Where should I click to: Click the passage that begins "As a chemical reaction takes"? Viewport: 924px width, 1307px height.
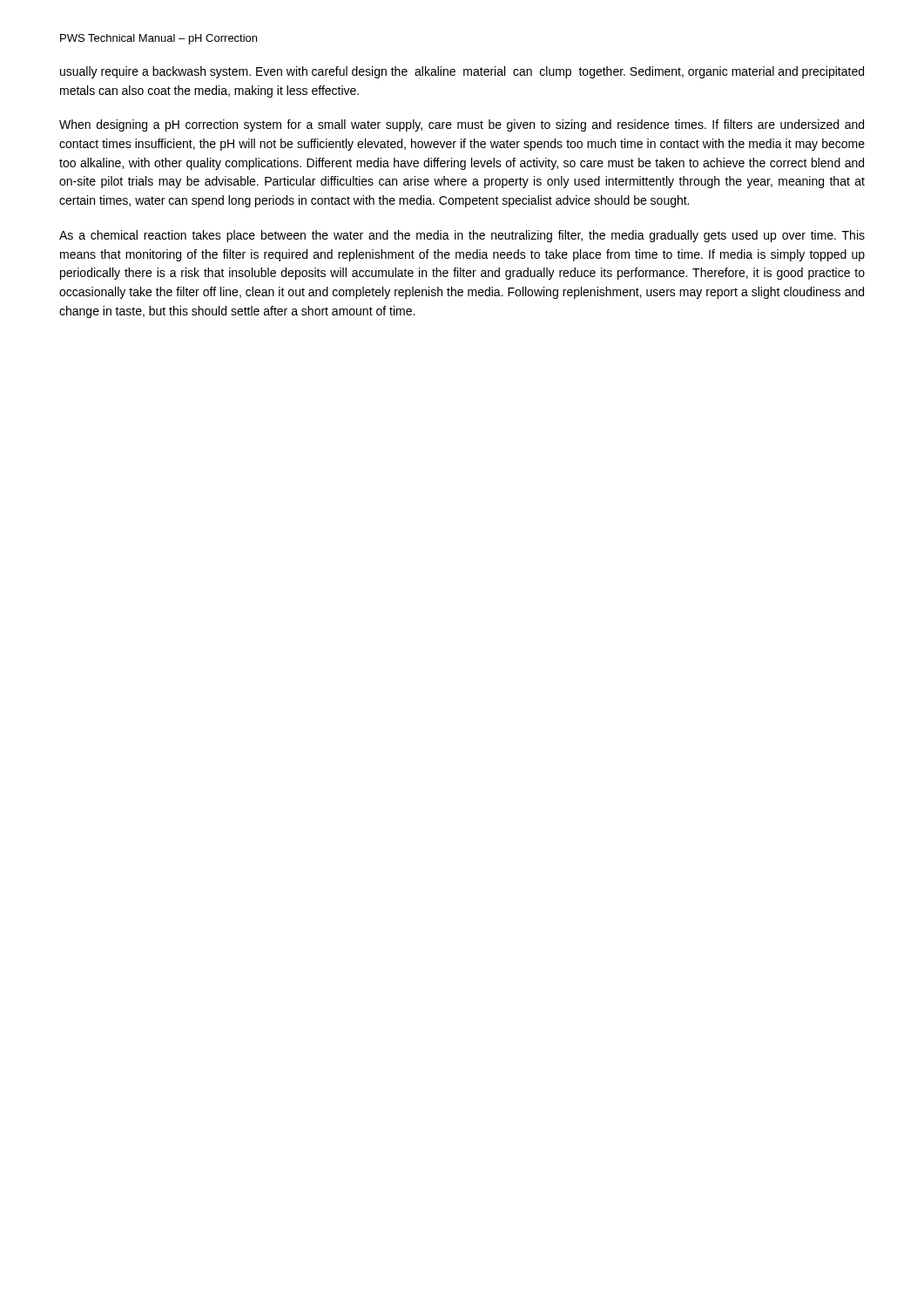click(462, 273)
